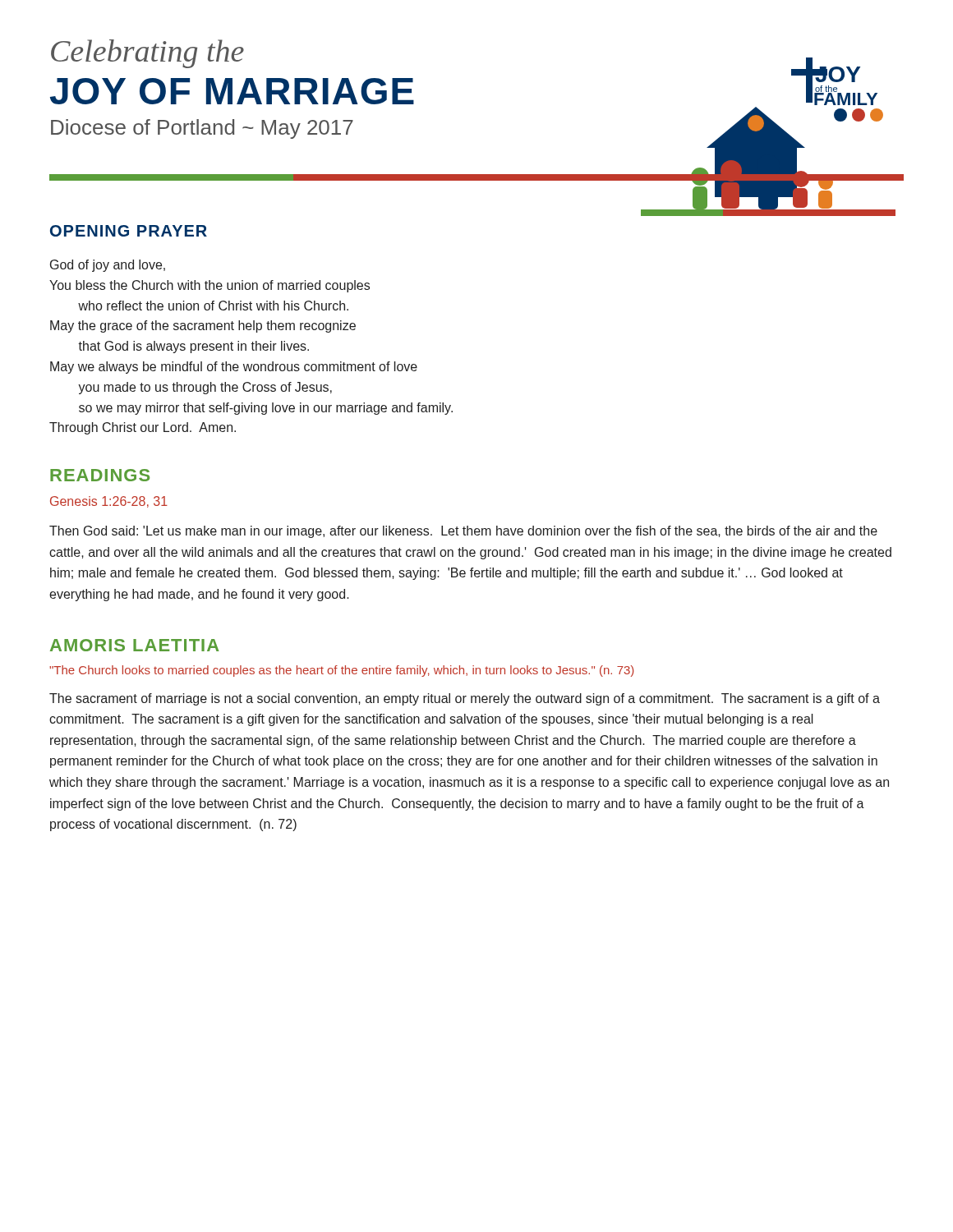
Task: Locate the block starting "AMORIS LAETITIA"
Action: click(x=135, y=645)
